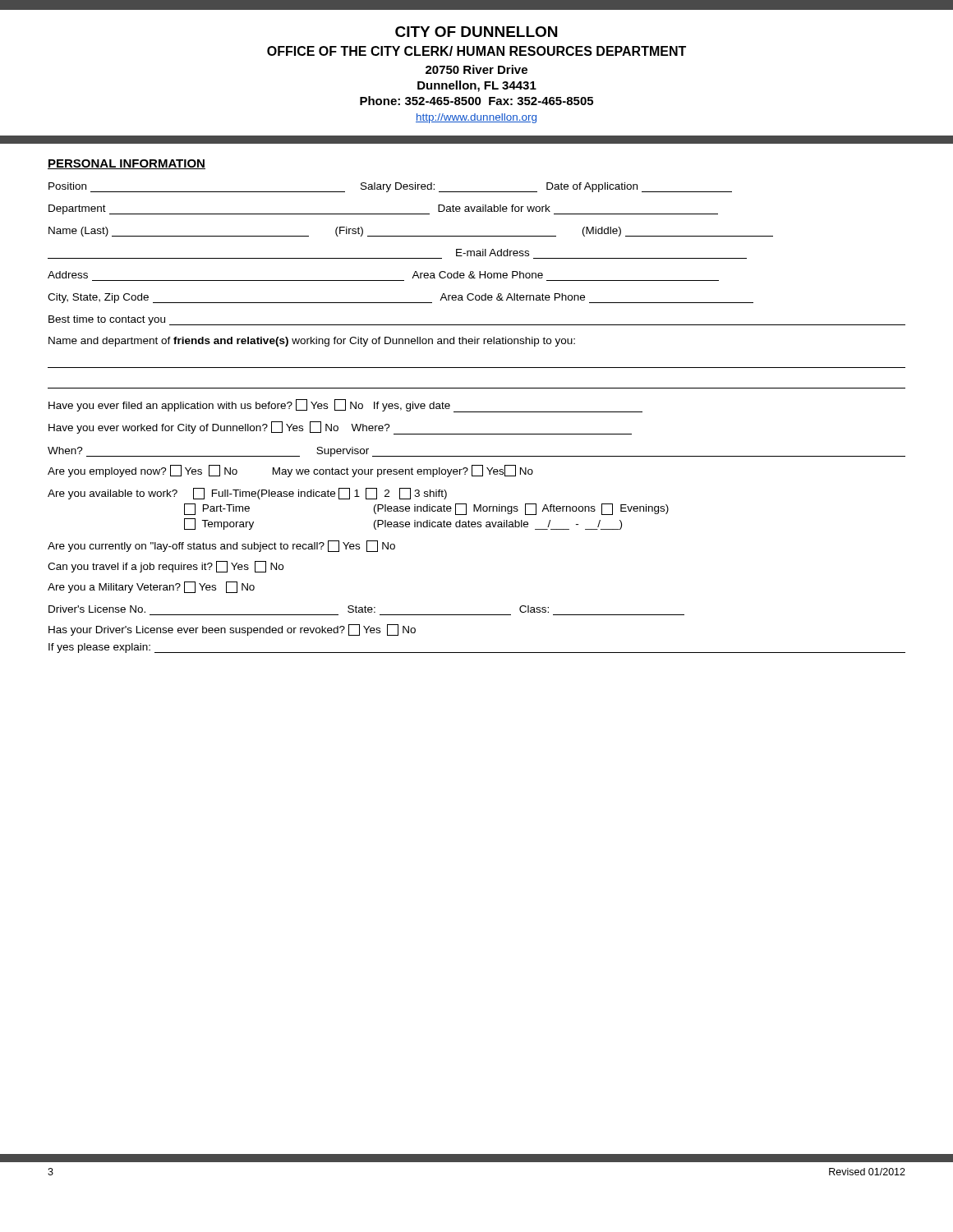953x1232 pixels.
Task: Where is the passage that starts "Are you available to"?
Action: [476, 508]
